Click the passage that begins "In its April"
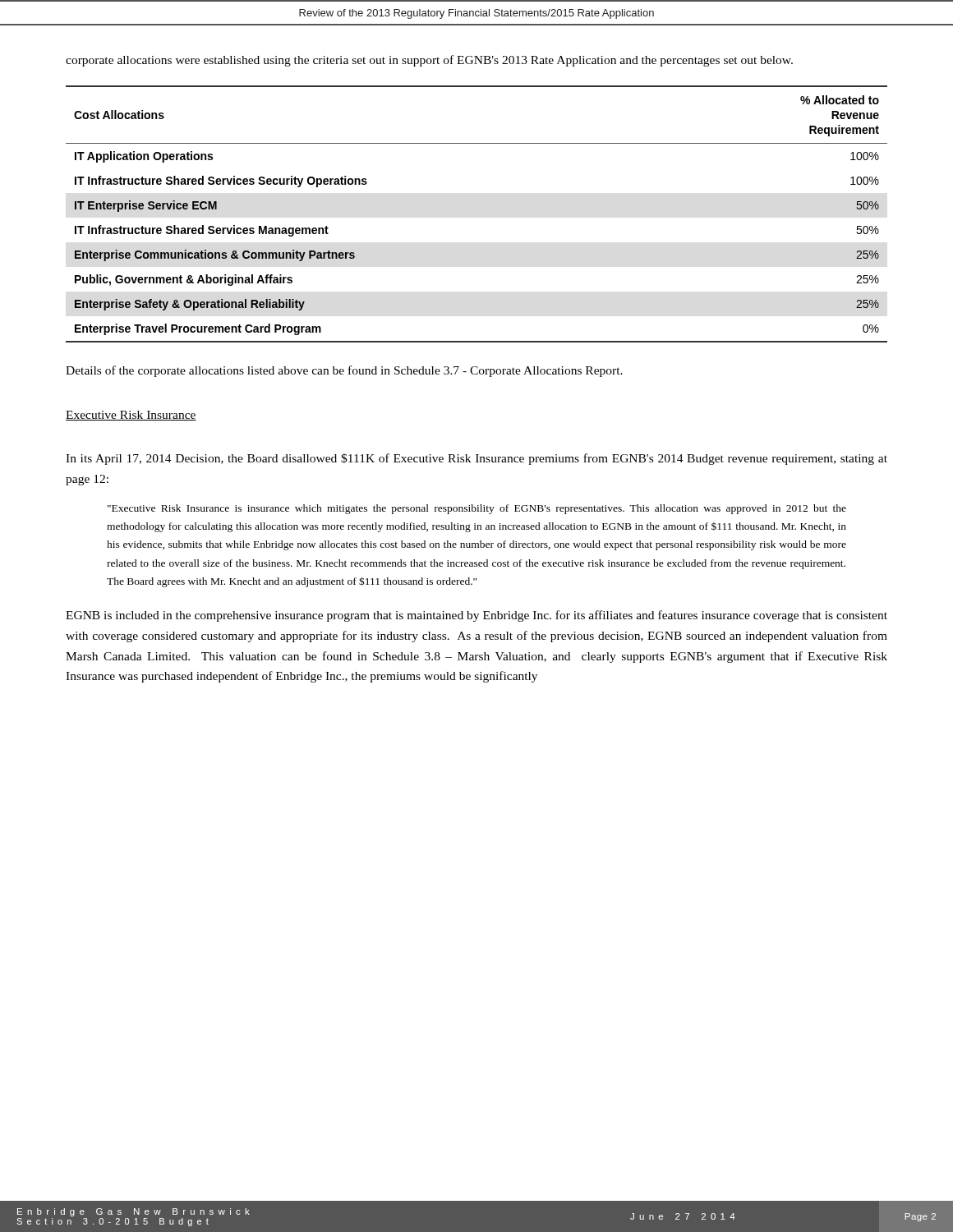The width and height of the screenshot is (953, 1232). coord(476,468)
